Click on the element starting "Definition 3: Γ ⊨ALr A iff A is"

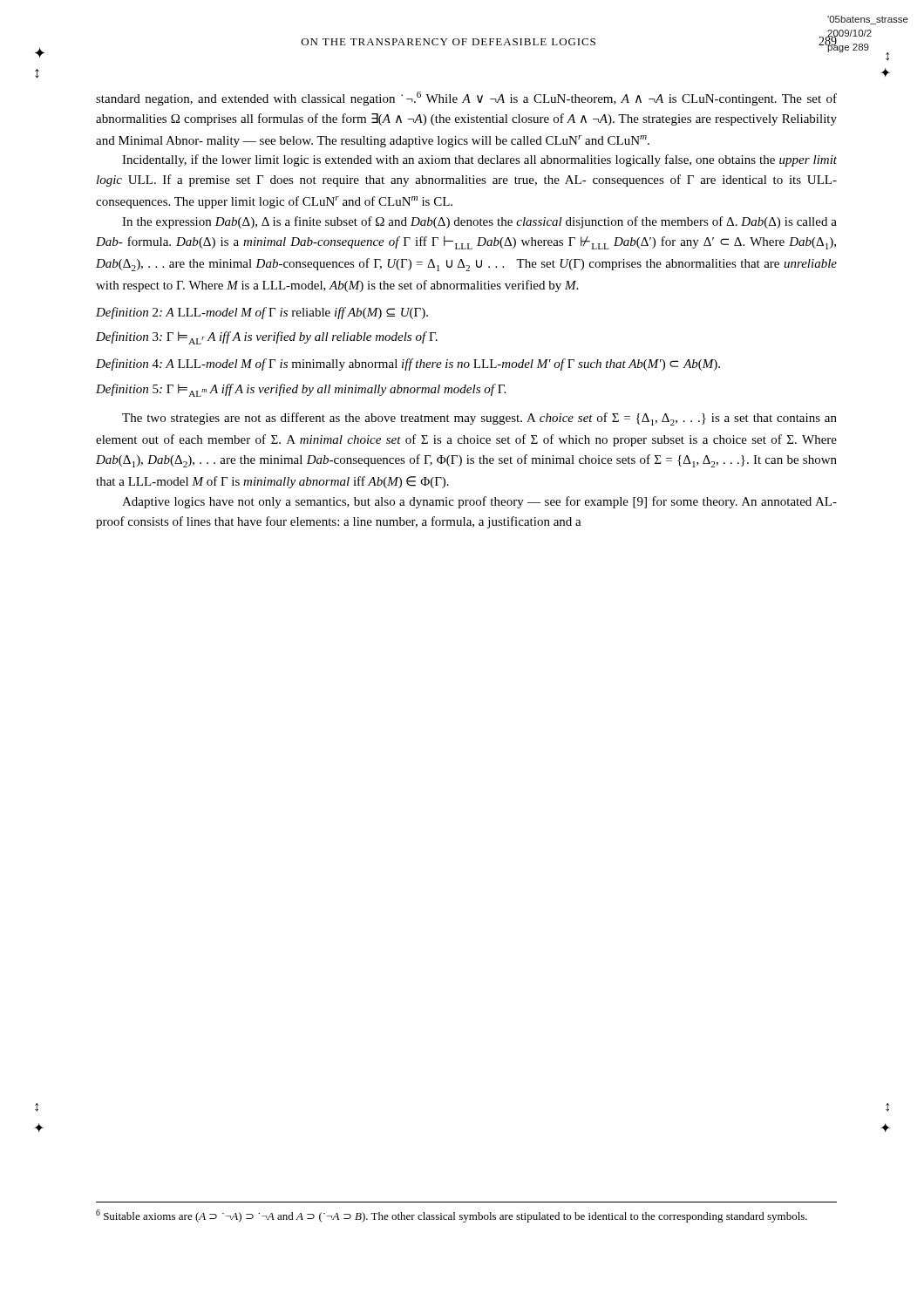click(267, 338)
